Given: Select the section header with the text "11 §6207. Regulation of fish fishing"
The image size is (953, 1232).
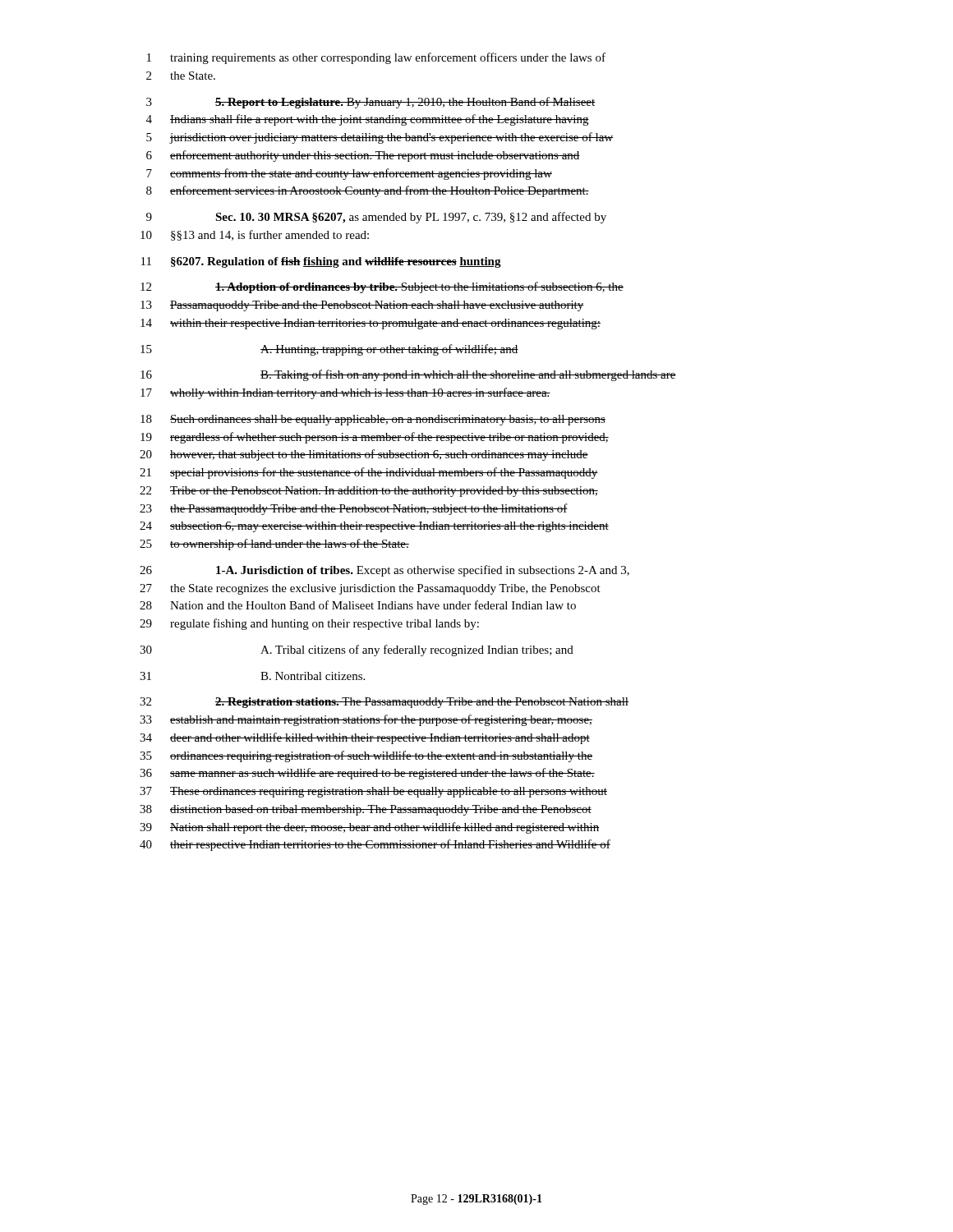Looking at the screenshot, I should click(489, 261).
